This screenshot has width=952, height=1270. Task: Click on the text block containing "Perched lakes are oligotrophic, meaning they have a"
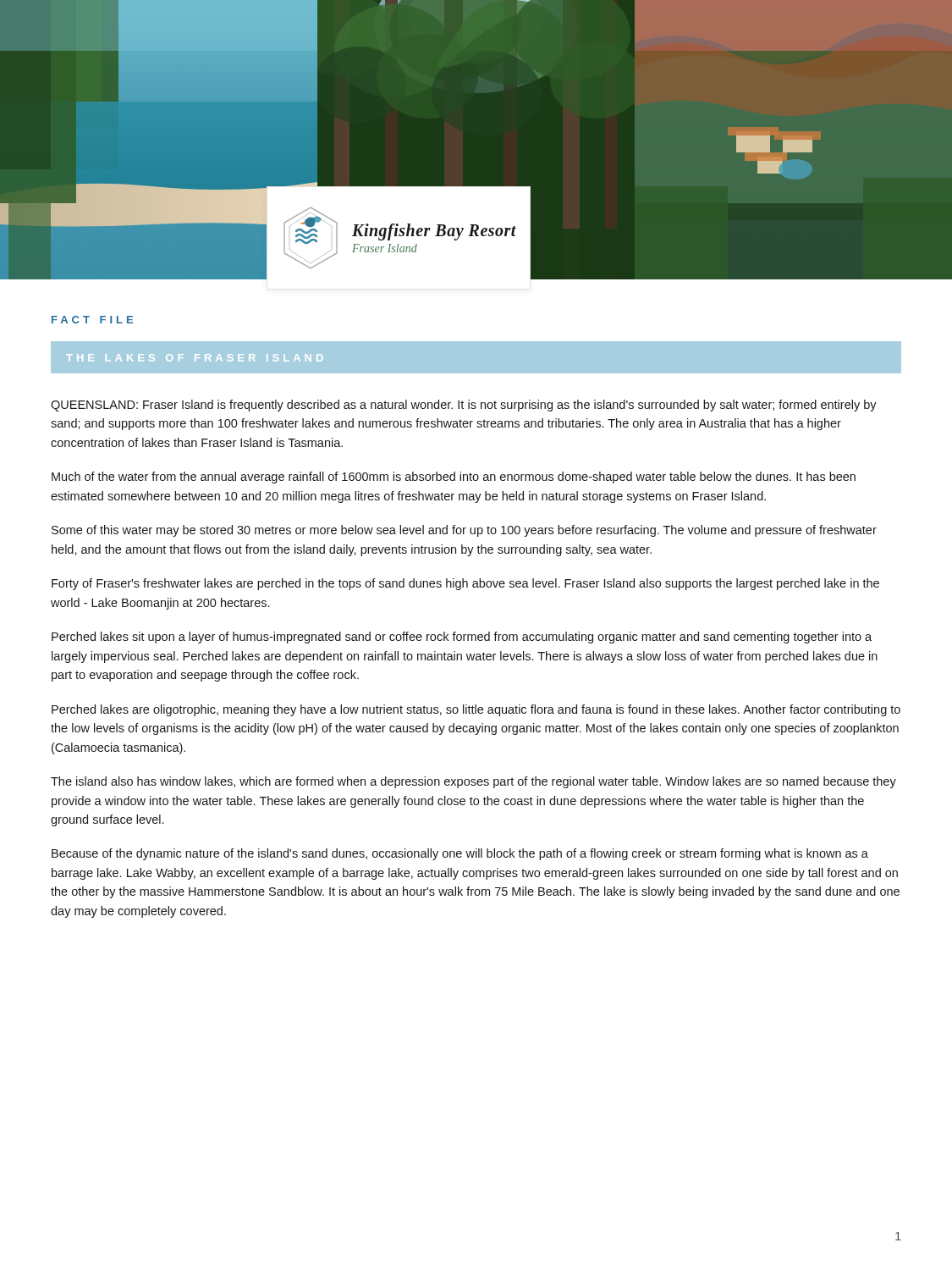(x=476, y=728)
